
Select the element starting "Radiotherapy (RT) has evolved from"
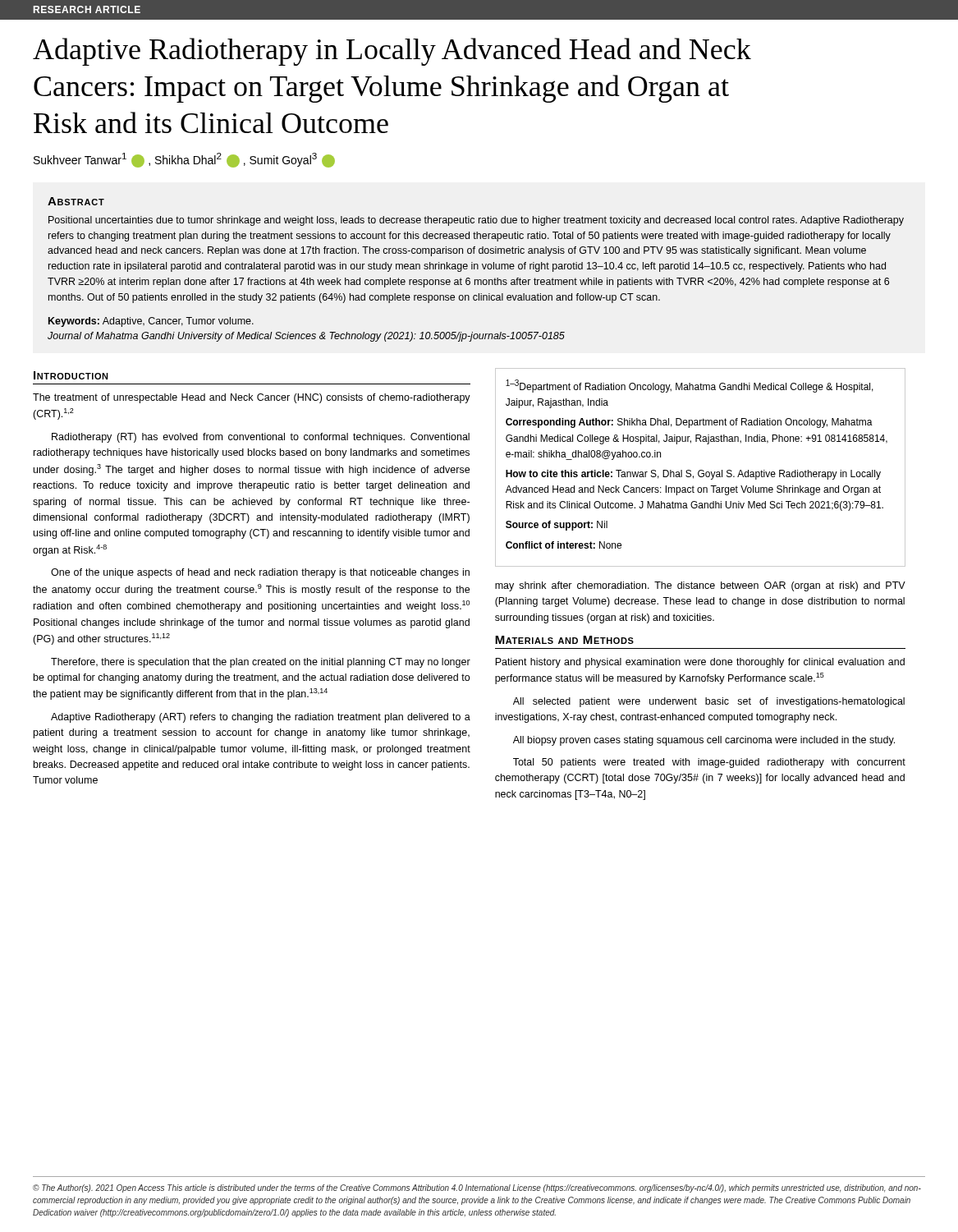[x=251, y=493]
